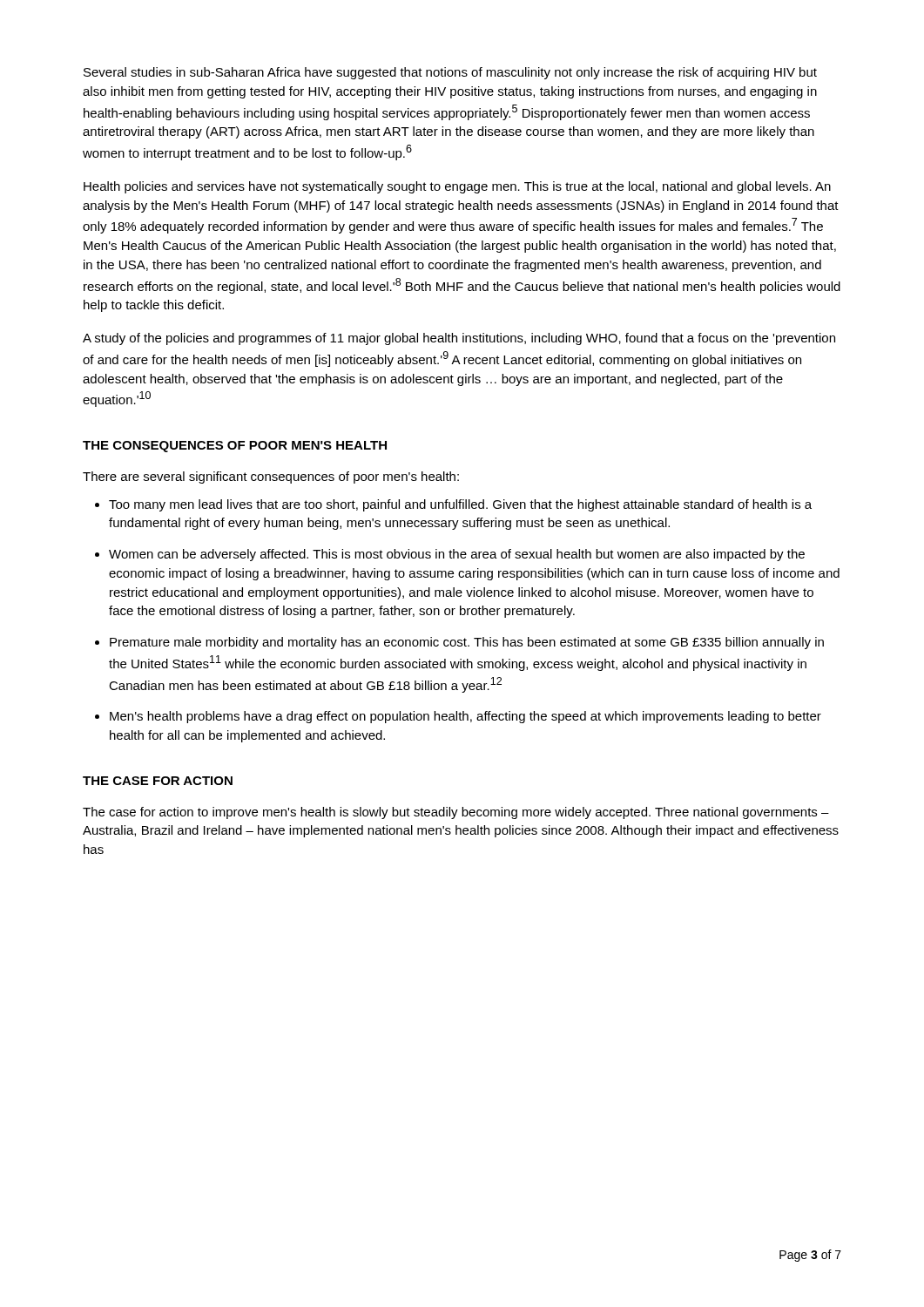This screenshot has height=1307, width=924.
Task: Where is the passage that starts "Health policies and services have"?
Action: [x=462, y=245]
